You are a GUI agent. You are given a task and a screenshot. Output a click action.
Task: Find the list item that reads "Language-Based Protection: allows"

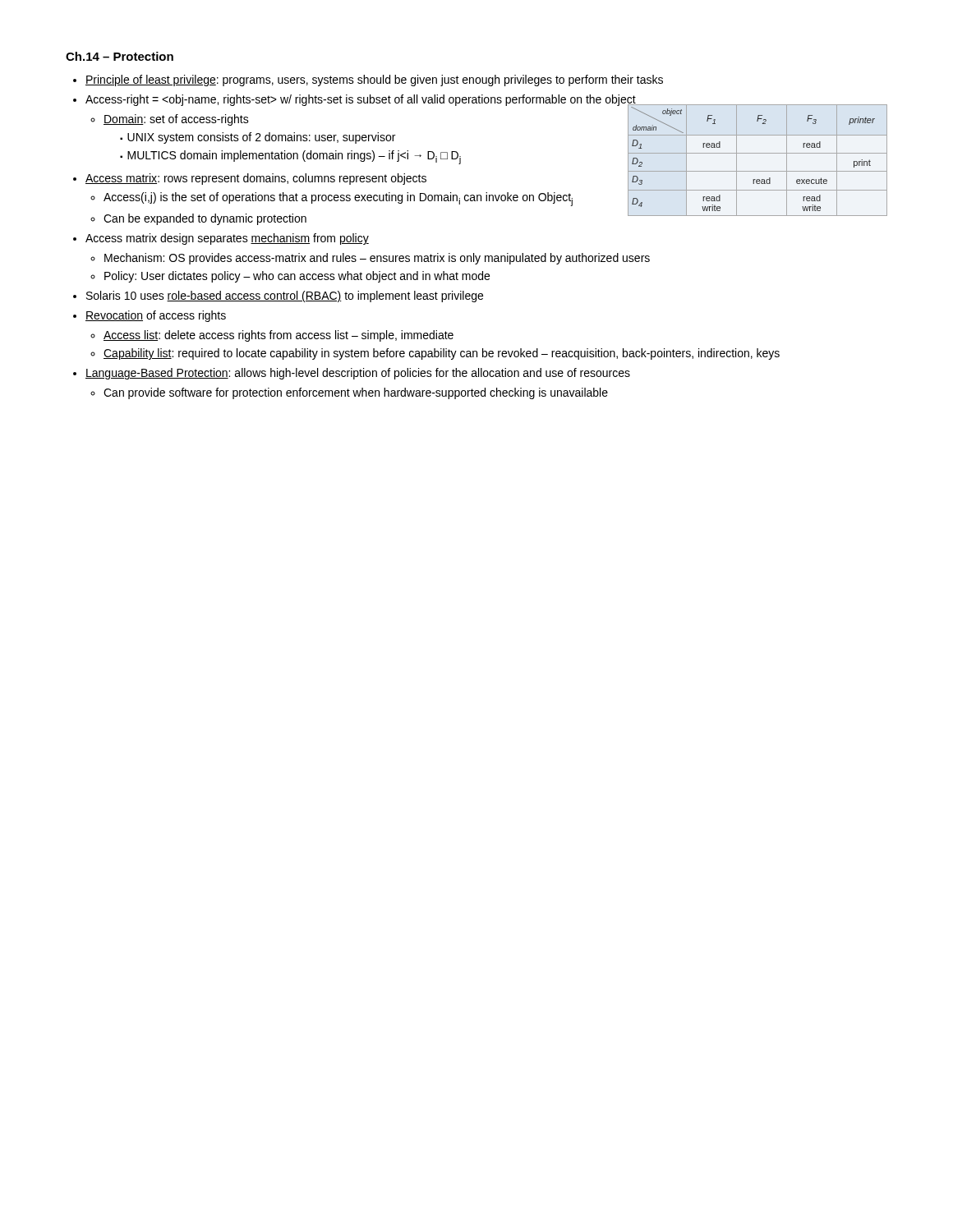point(486,384)
